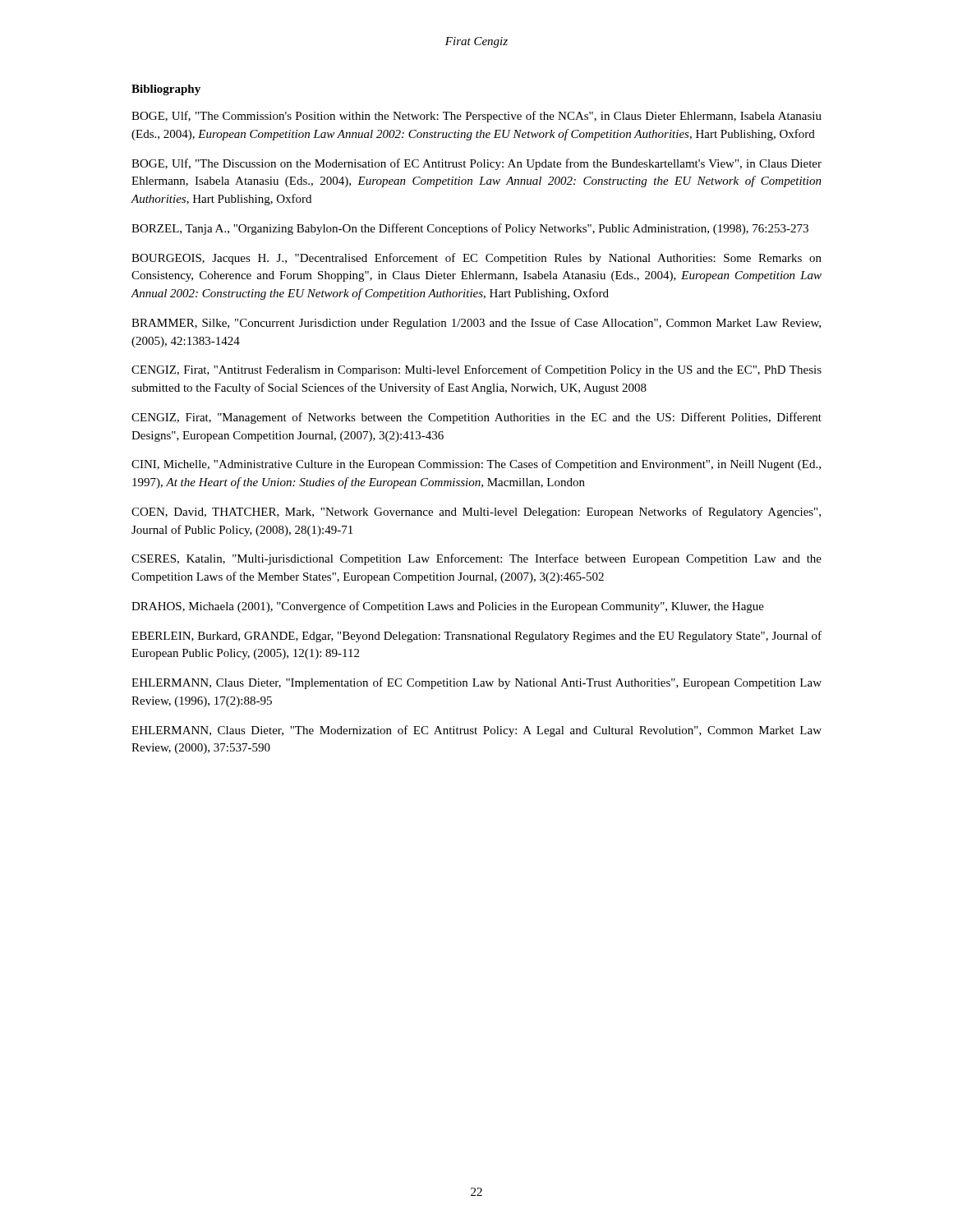Click on the list item with the text "COEN, David, THATCHER,"
The width and height of the screenshot is (953, 1232).
[476, 520]
